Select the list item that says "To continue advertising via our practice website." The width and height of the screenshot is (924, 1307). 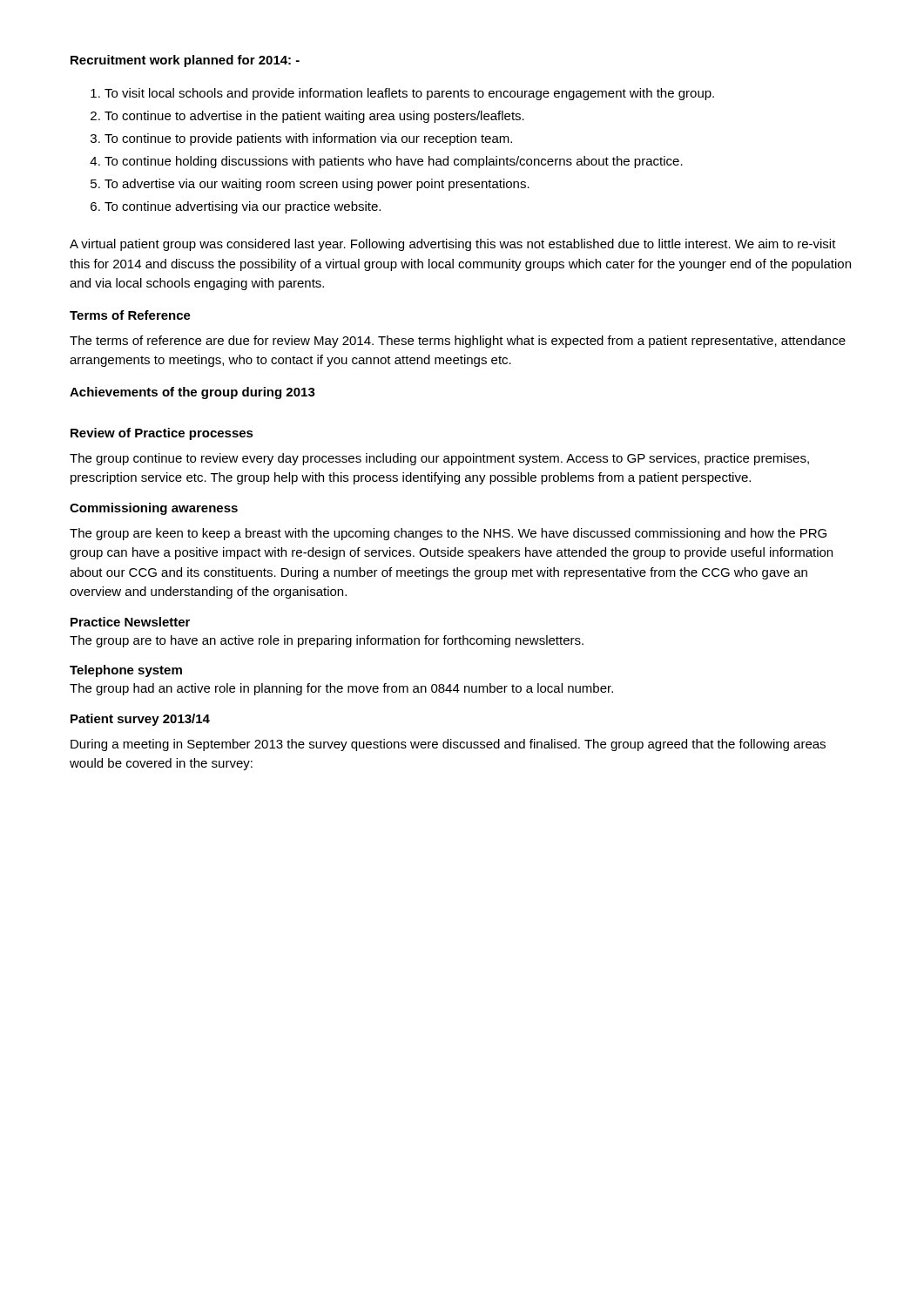coord(243,207)
